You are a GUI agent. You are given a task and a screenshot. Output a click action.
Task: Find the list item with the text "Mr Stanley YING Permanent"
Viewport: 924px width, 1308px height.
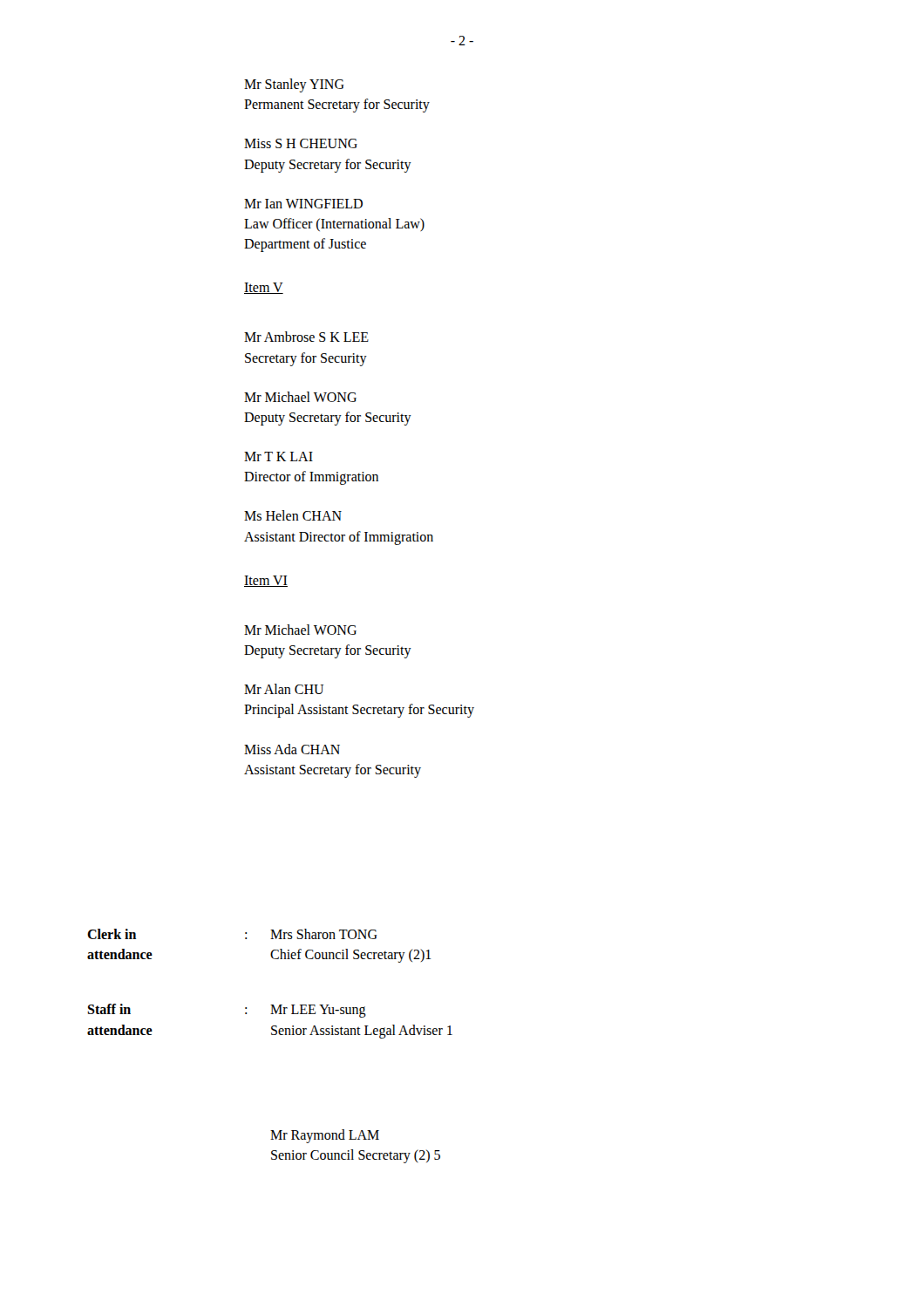[x=337, y=94]
